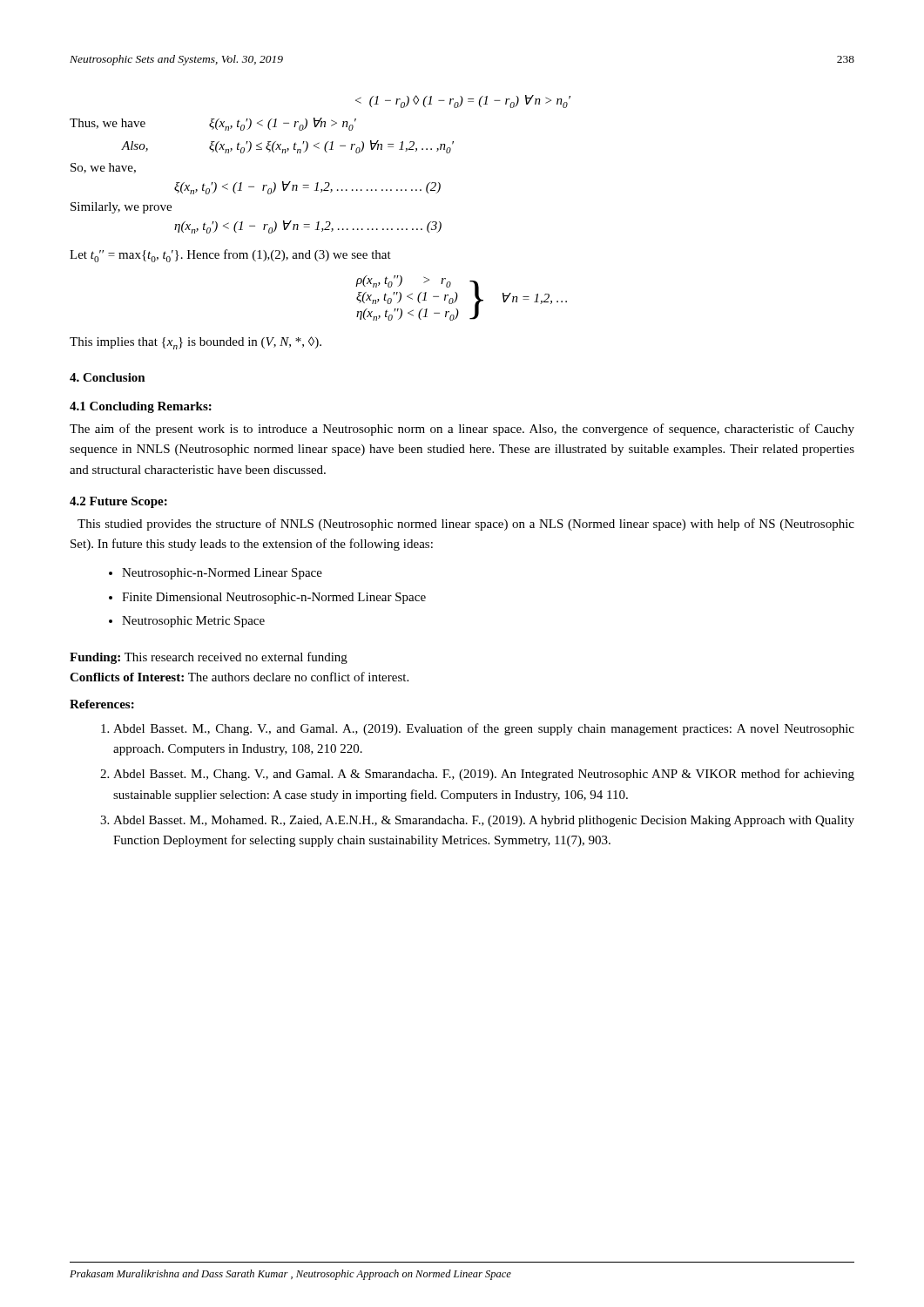924x1307 pixels.
Task: Locate the formula that opens with "ρ(xn, t0′′) > r0 ξ(xn, t0′′) <"
Action: (x=462, y=298)
